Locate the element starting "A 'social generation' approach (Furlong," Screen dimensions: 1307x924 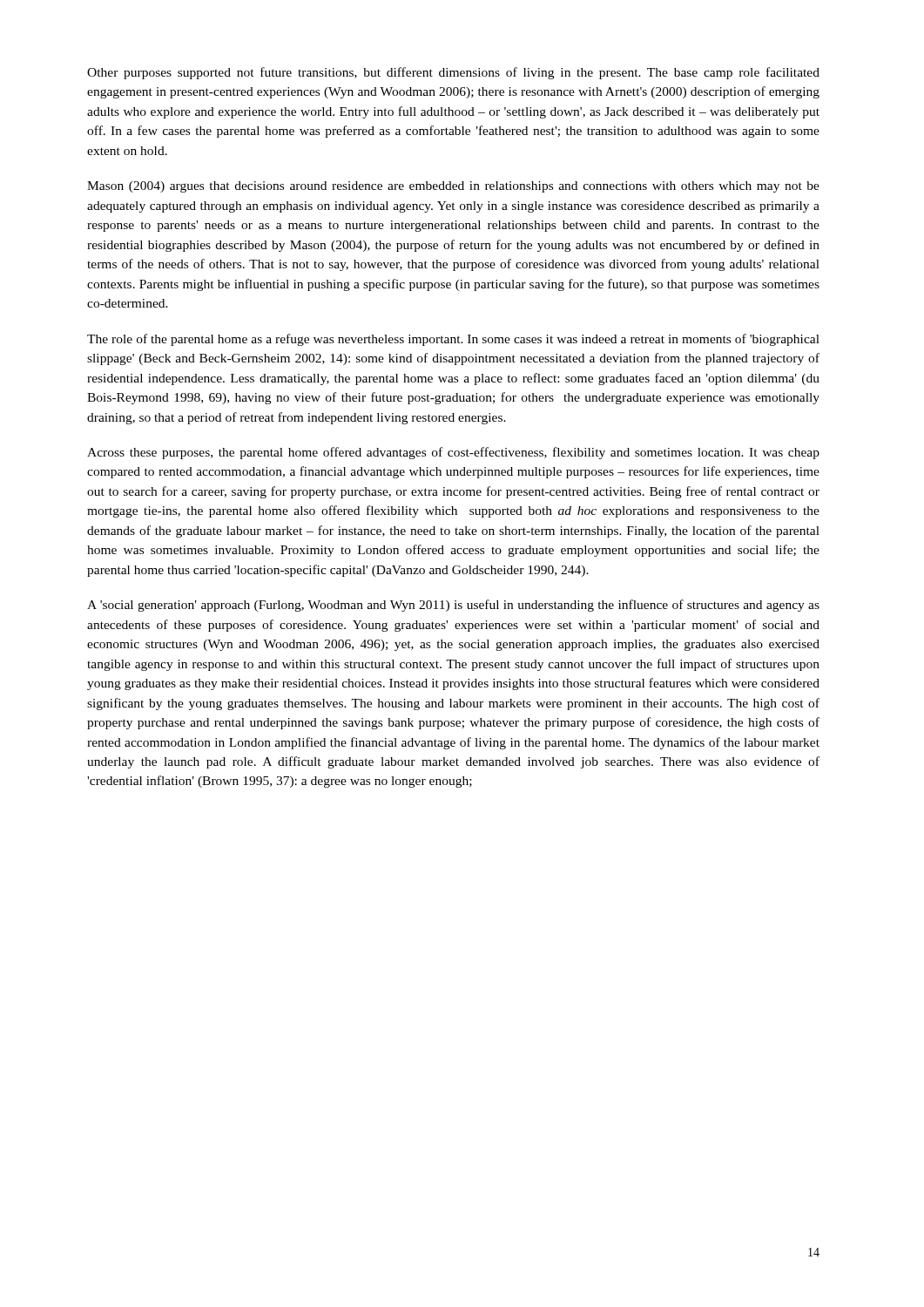(453, 693)
